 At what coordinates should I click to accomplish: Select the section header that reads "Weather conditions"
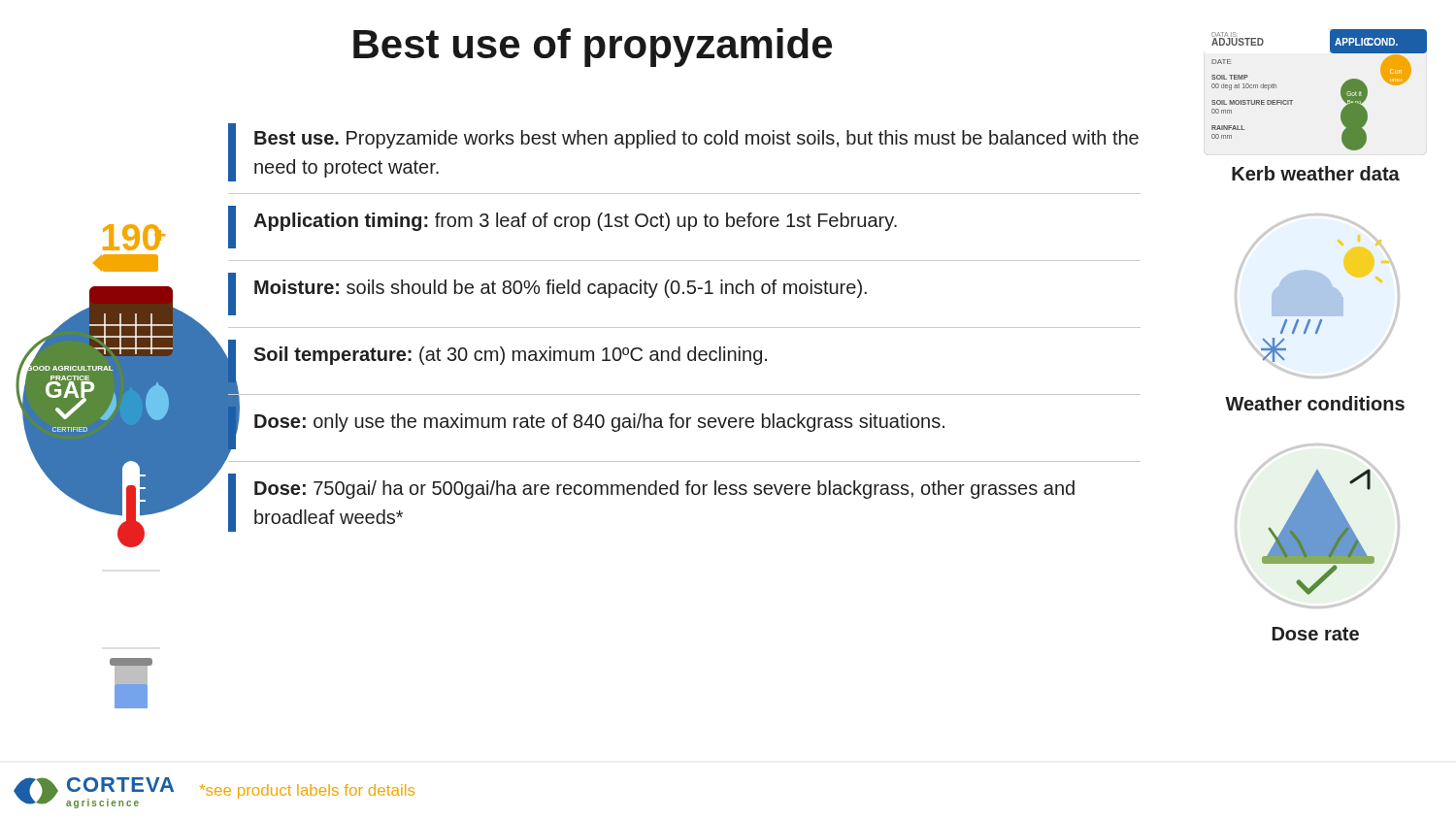tap(1315, 404)
